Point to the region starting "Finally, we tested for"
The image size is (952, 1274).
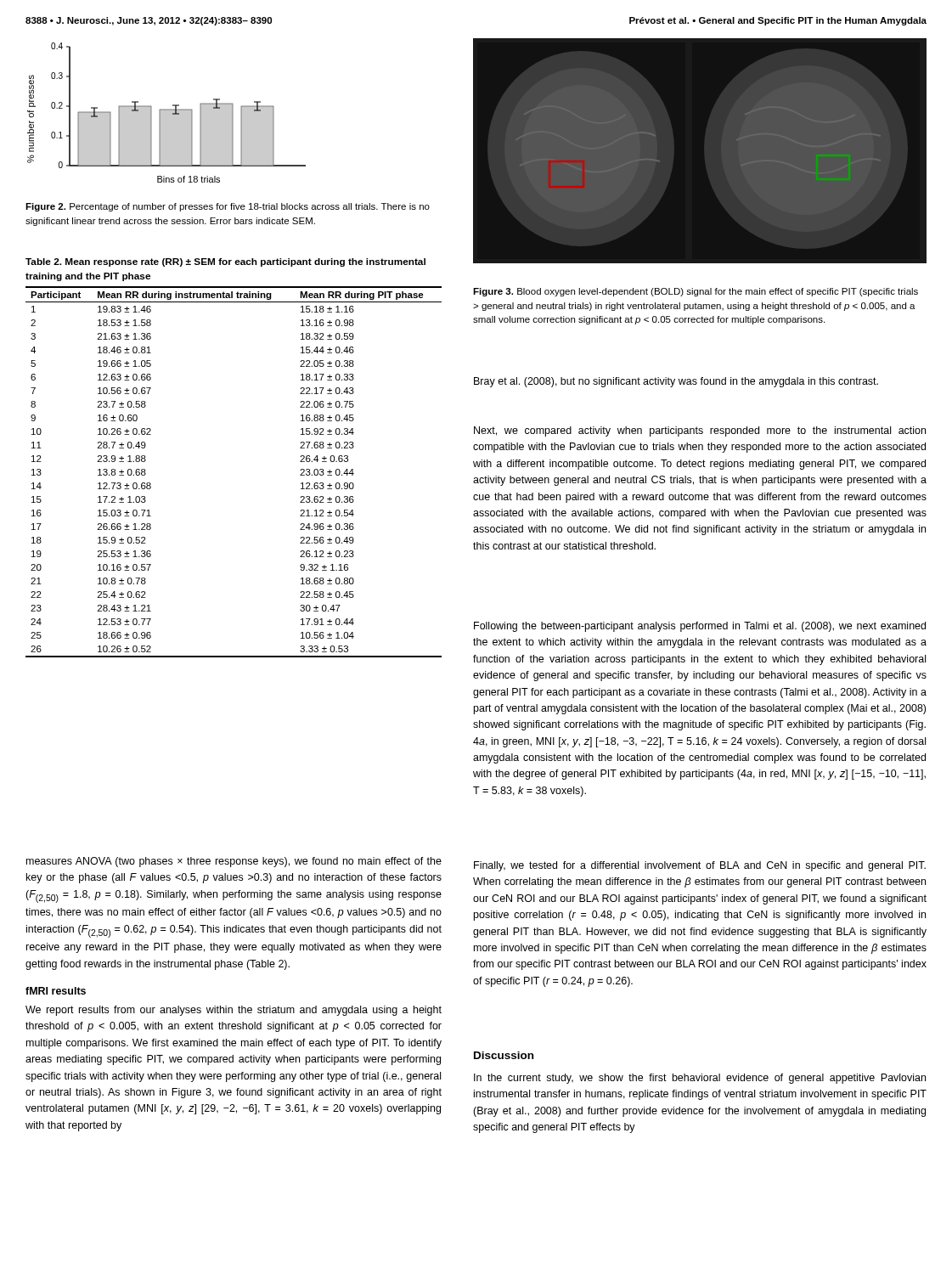point(700,923)
